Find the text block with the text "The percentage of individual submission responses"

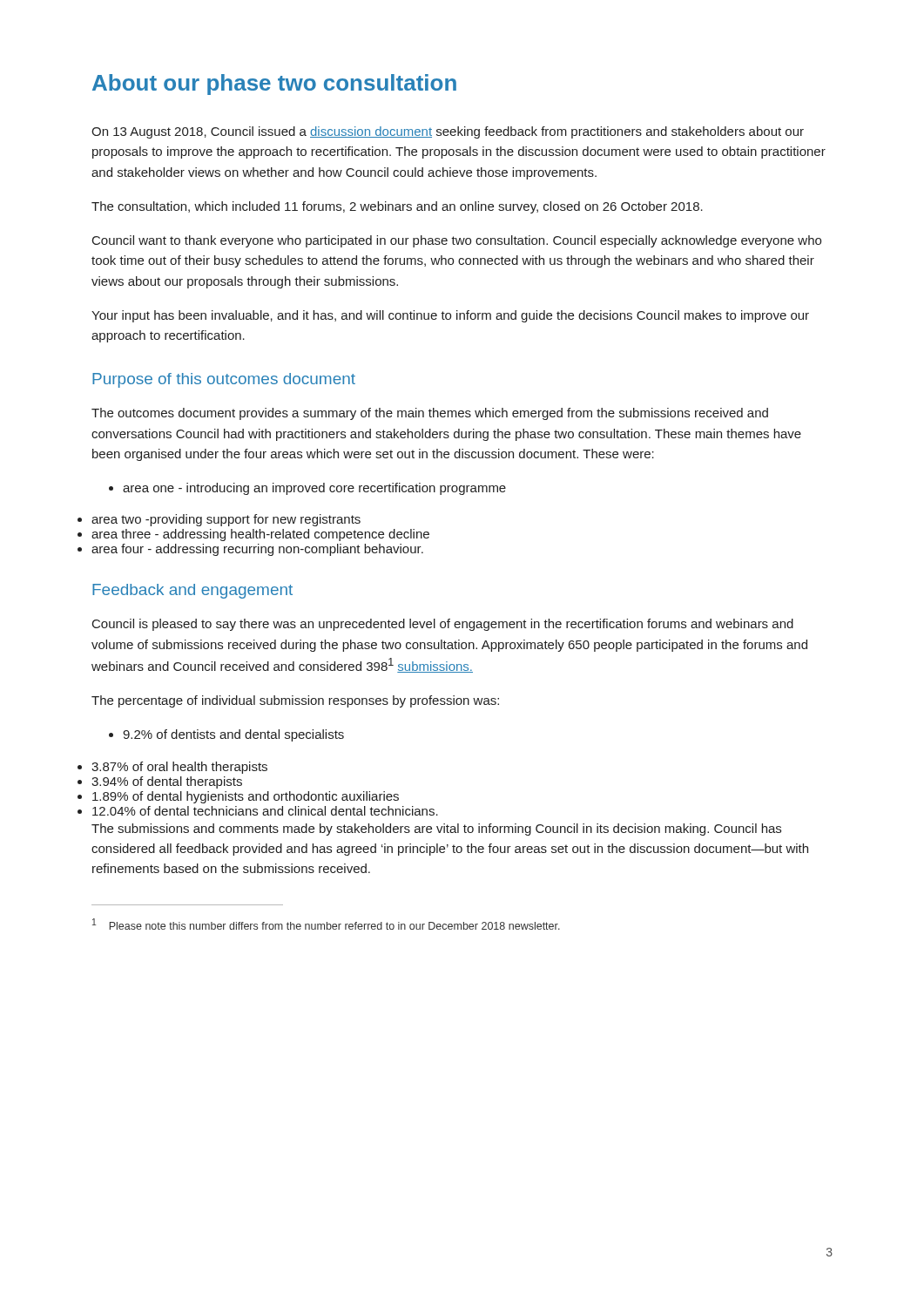(x=462, y=700)
